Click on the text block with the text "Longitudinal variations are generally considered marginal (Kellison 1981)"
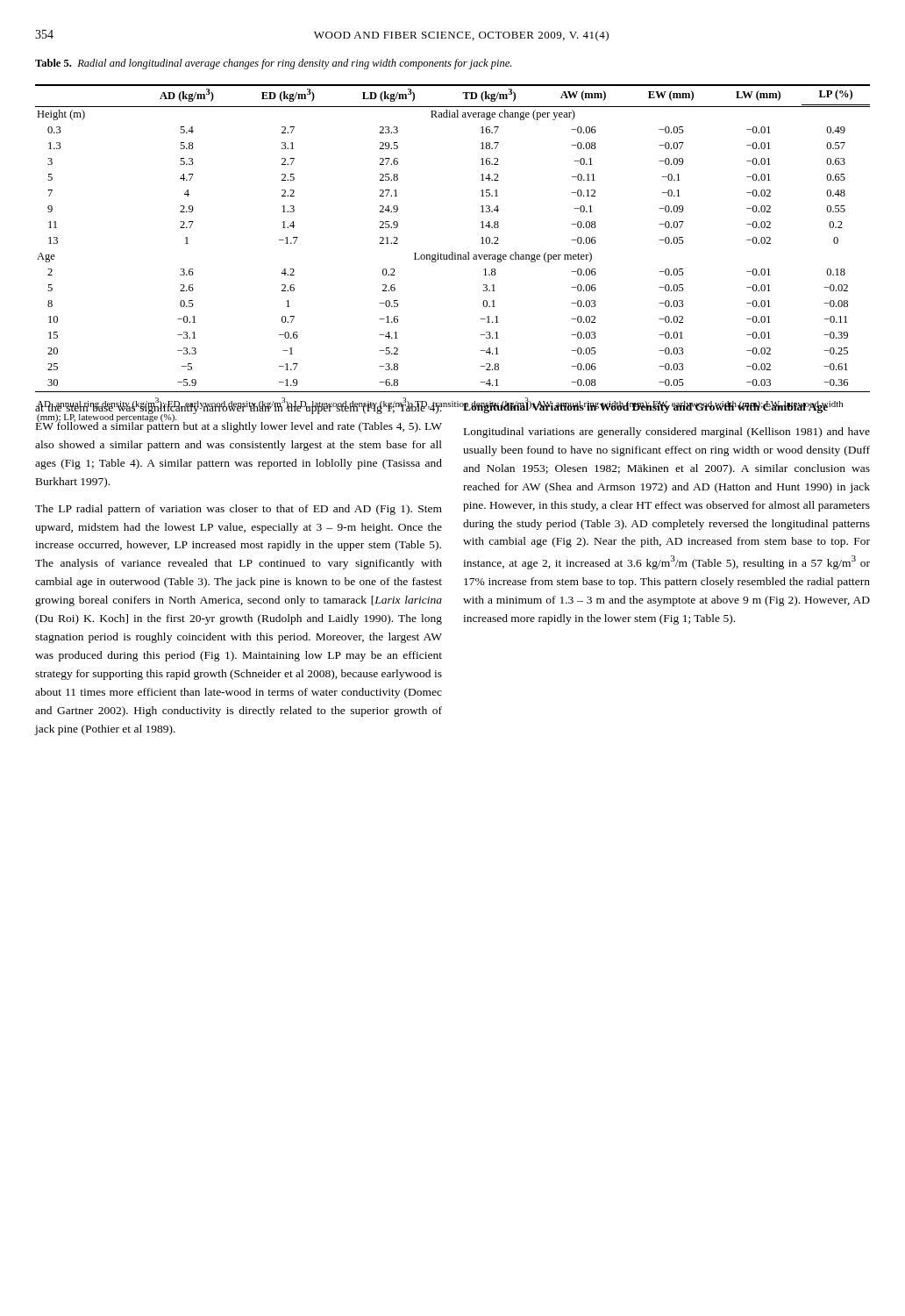The width and height of the screenshot is (905, 1316). 666,525
